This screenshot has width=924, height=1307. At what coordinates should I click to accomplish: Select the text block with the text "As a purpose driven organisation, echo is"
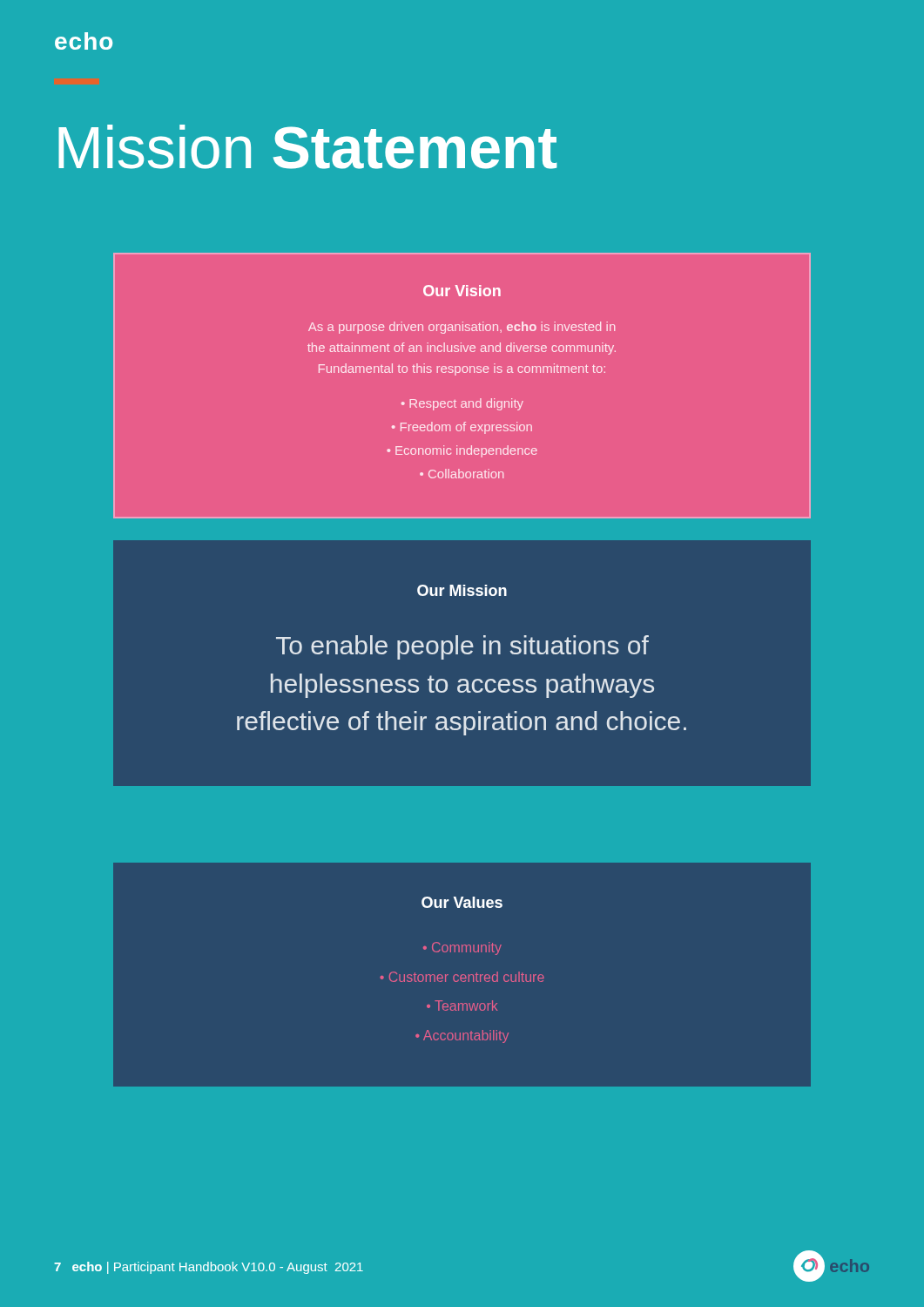click(462, 347)
